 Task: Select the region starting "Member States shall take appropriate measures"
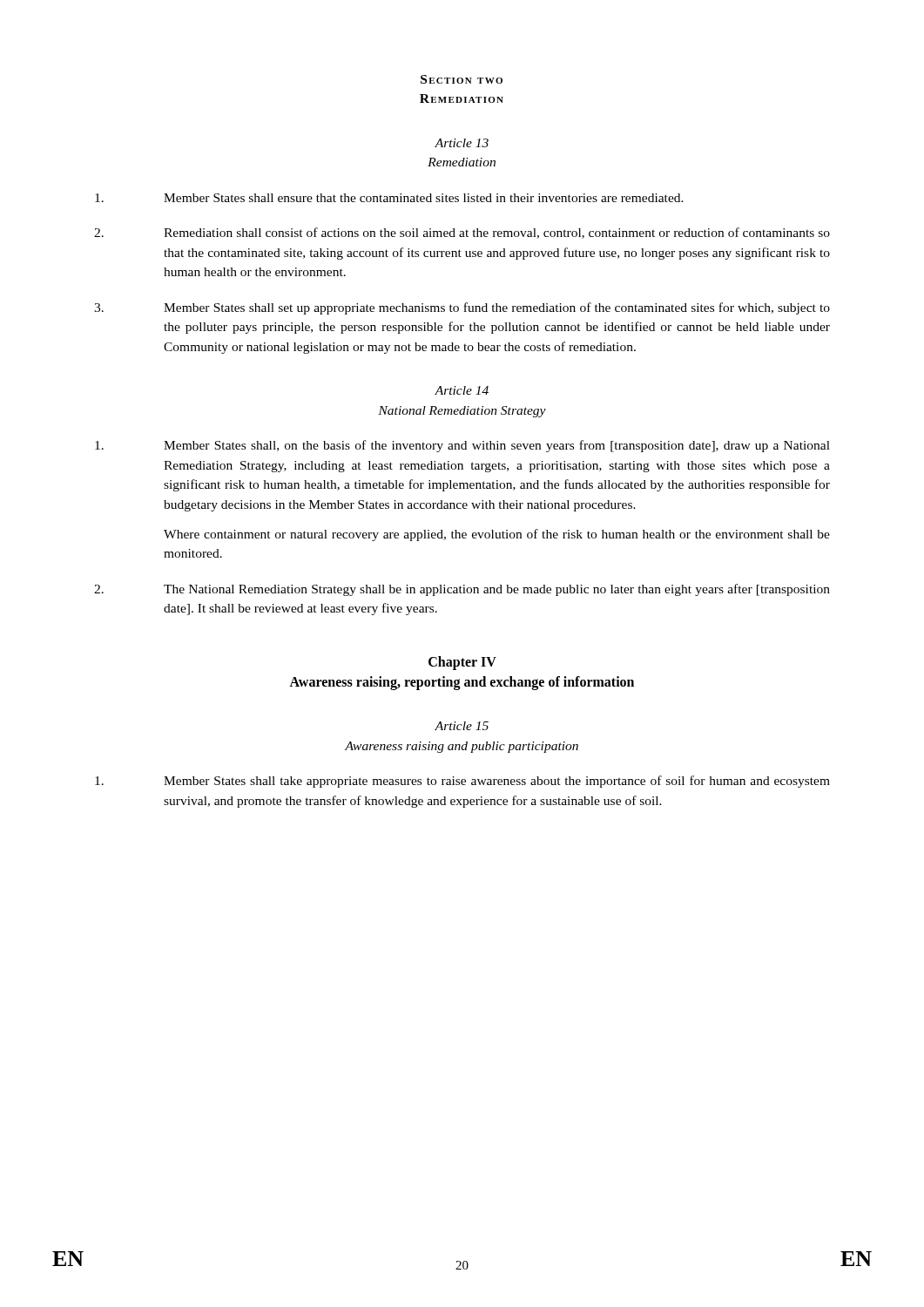click(x=462, y=791)
